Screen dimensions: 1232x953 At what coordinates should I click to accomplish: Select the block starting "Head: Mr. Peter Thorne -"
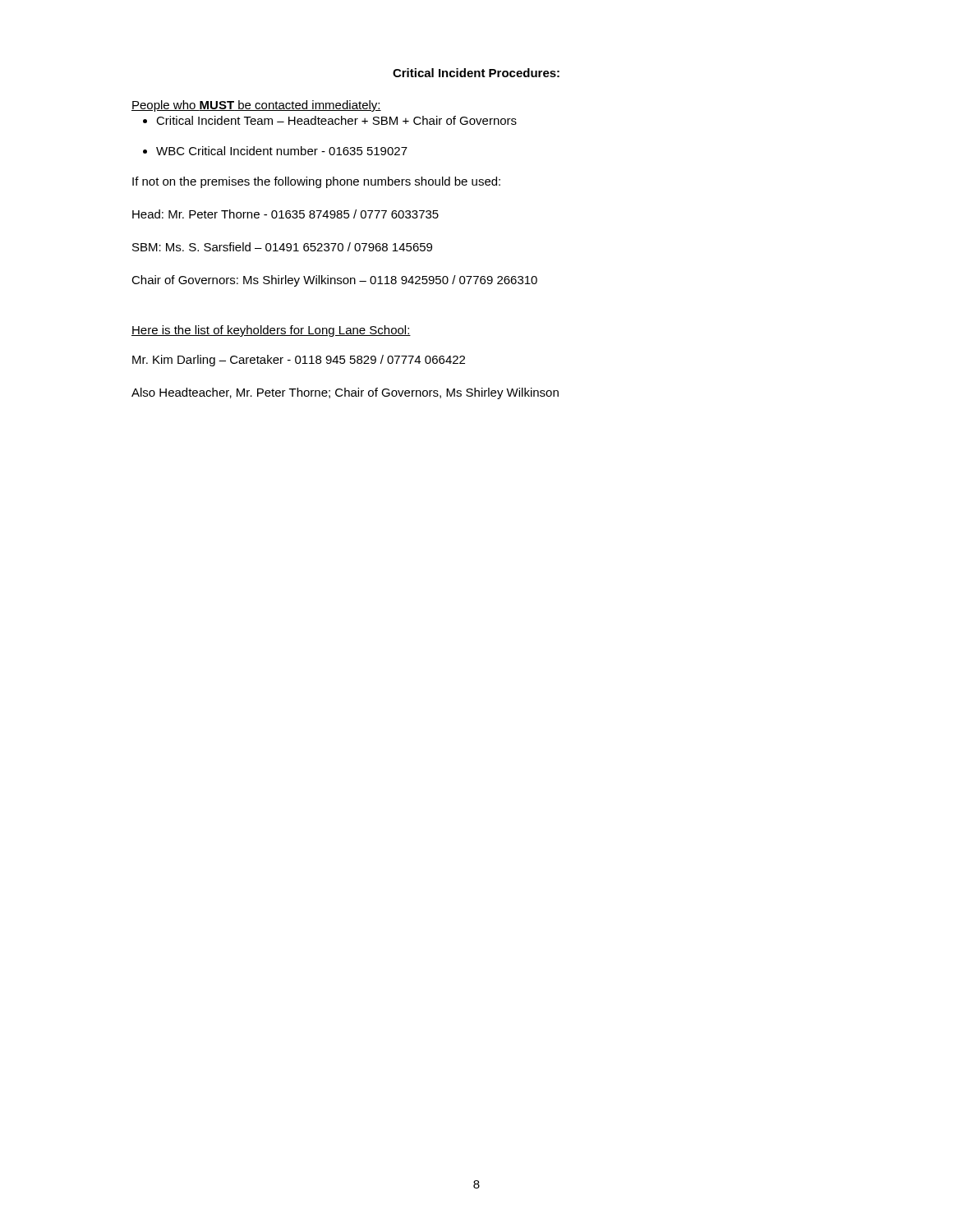pyautogui.click(x=285, y=214)
